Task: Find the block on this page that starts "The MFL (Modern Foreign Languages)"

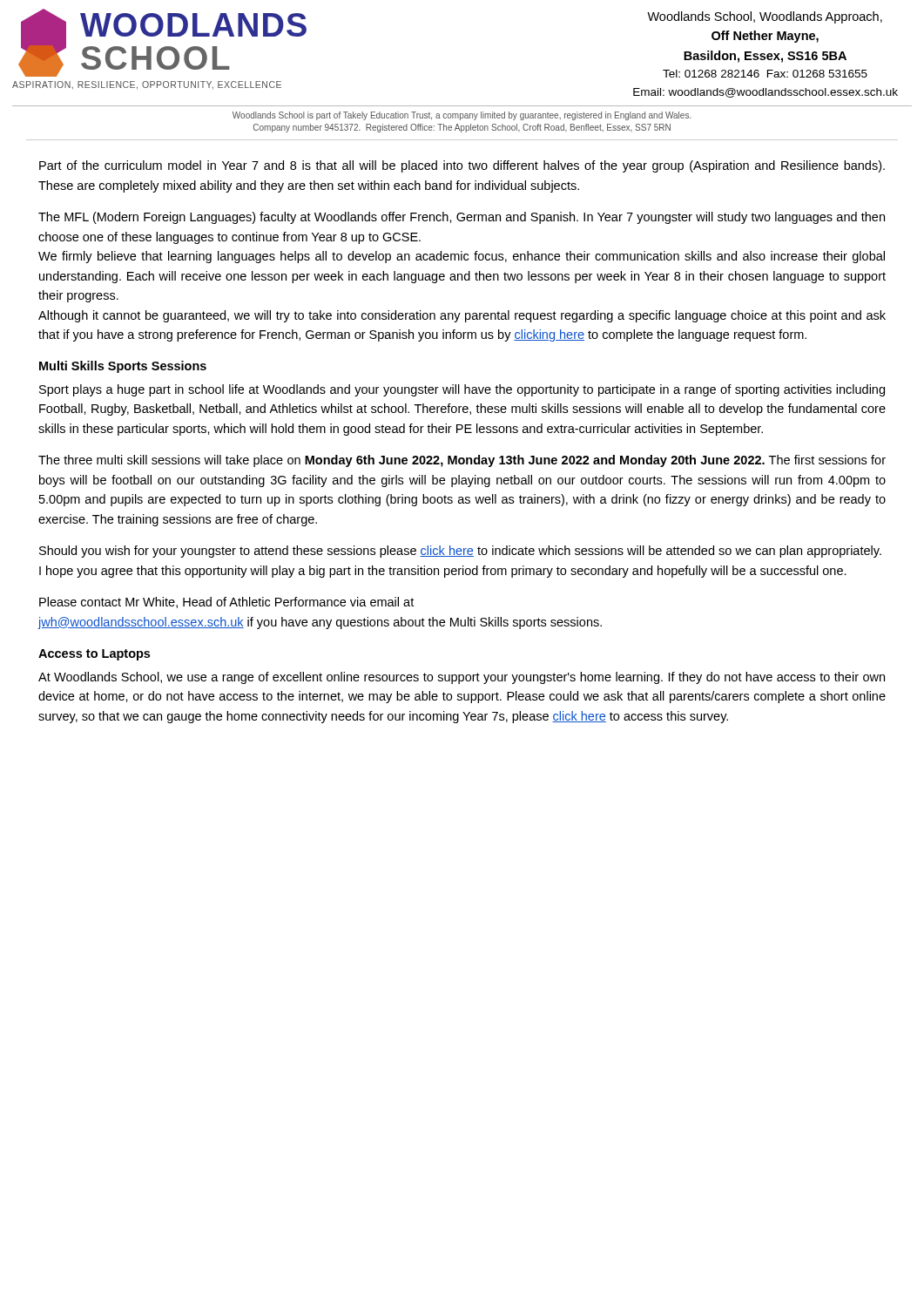Action: click(x=462, y=276)
